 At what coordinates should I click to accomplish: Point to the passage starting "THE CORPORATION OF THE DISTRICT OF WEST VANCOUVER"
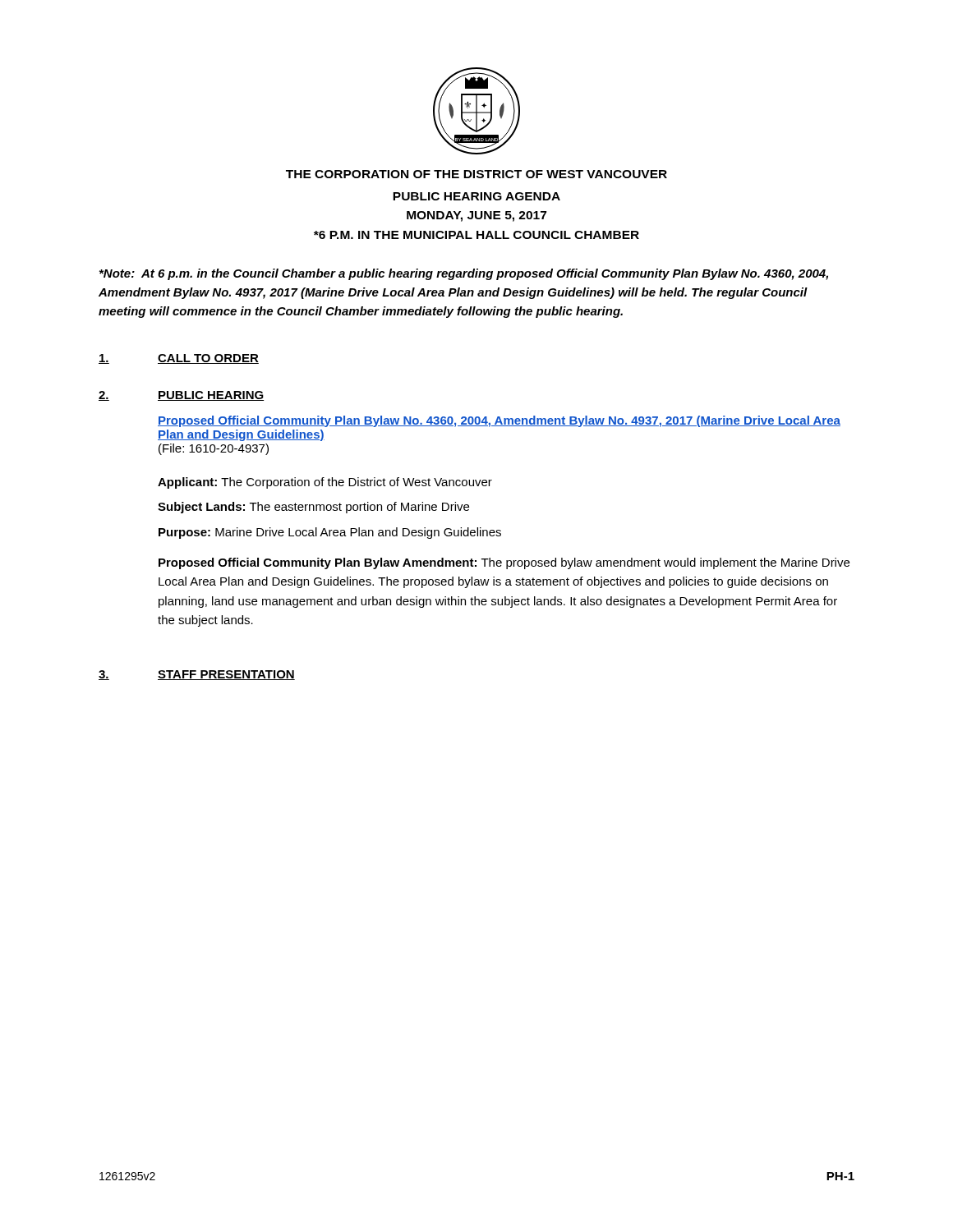tap(476, 174)
